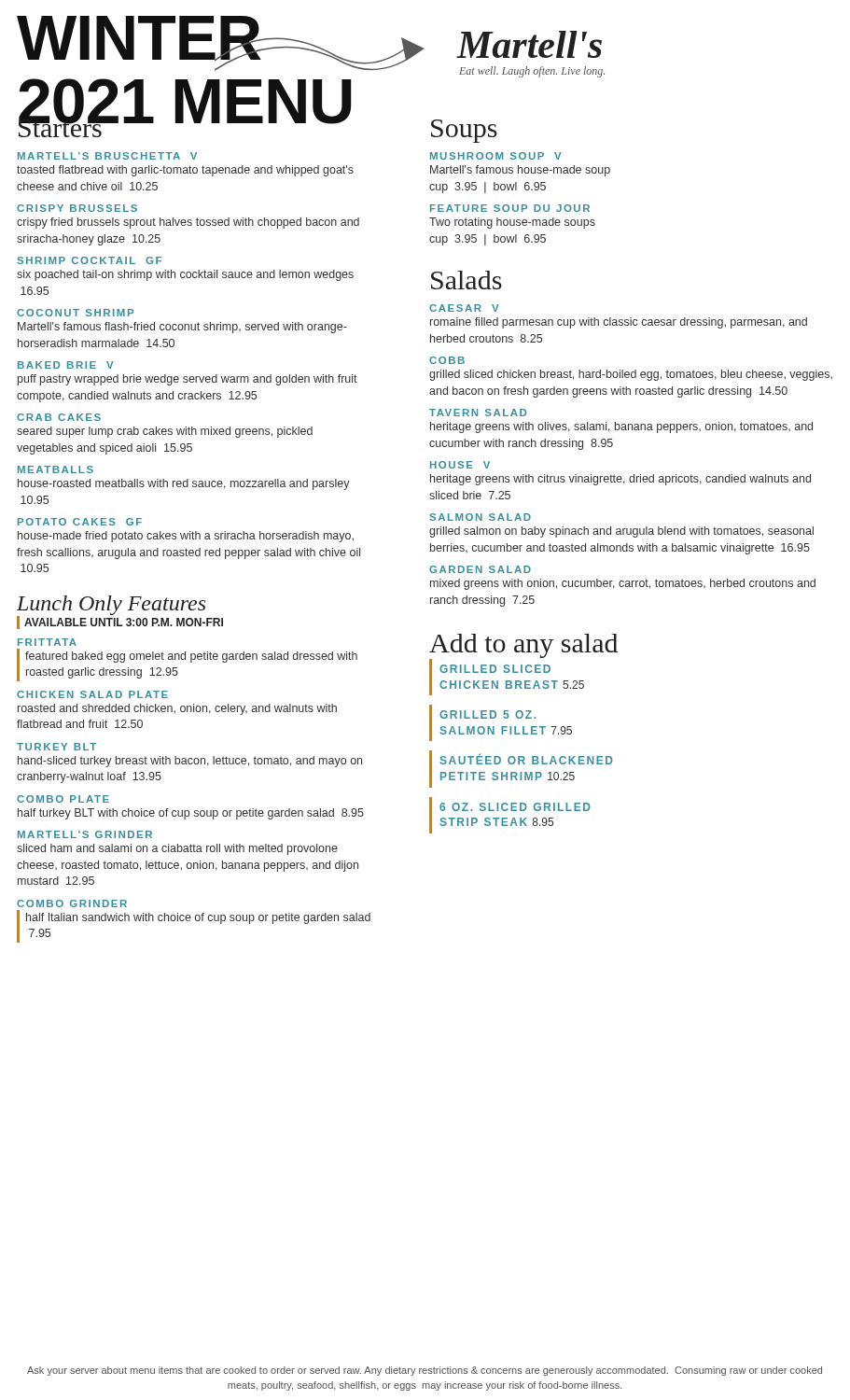Where is the passage that starts "FEATURE SOUP DU JOUR Two rotating house-made soupscup"?
The image size is (850, 1400).
coord(510,208)
